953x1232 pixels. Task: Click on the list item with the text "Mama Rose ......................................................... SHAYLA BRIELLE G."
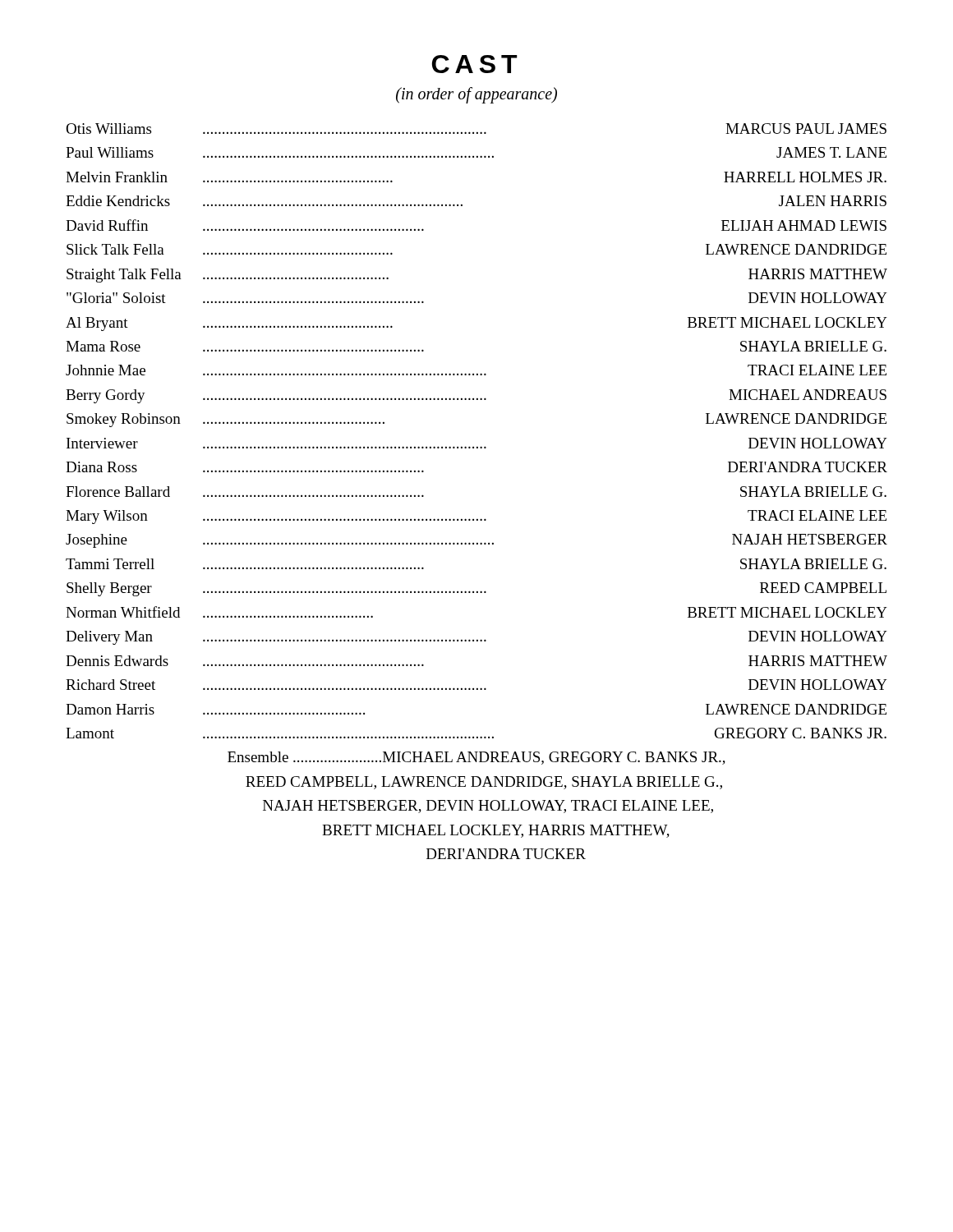[x=92, y=346]
